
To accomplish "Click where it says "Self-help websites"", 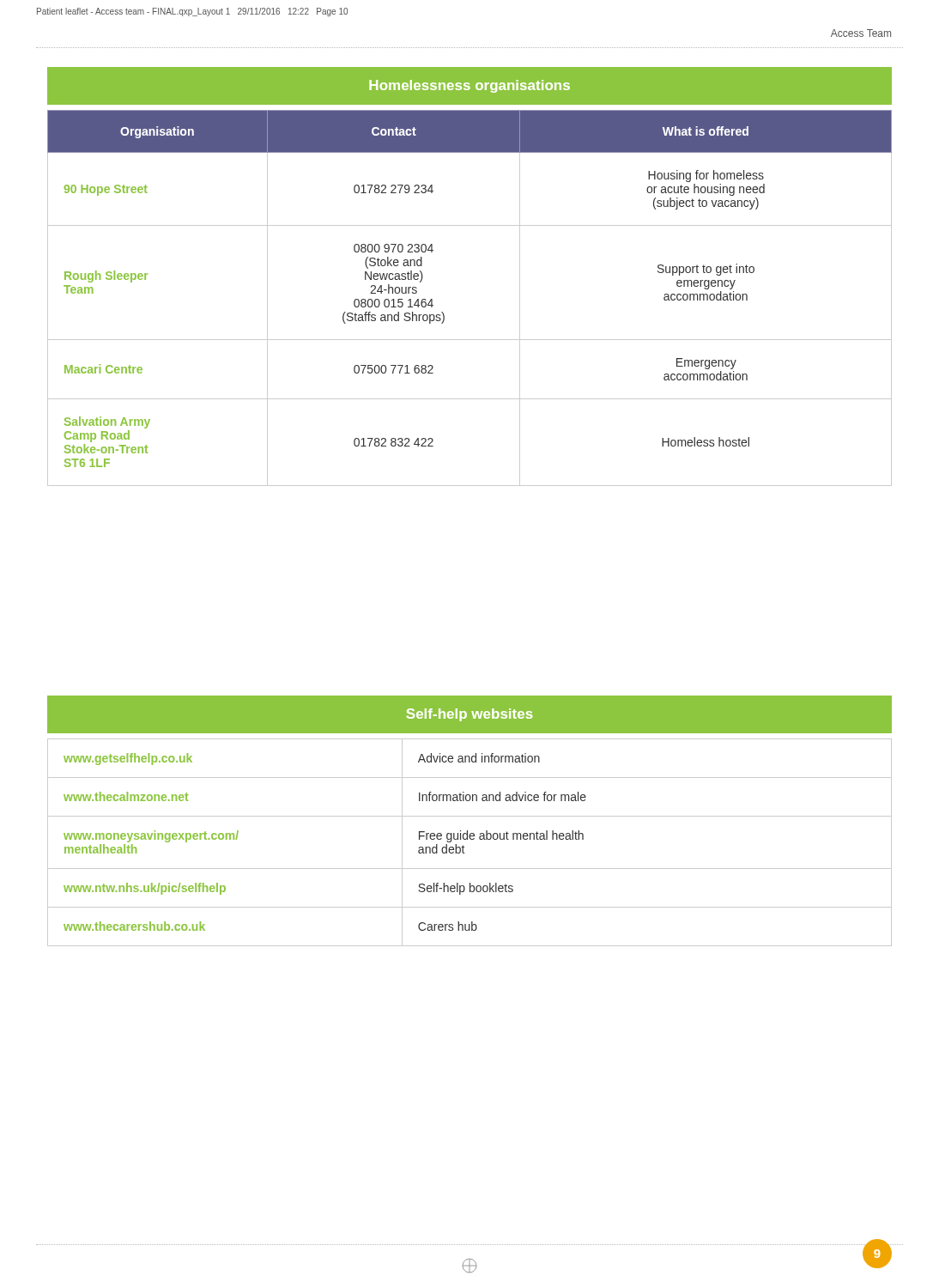I will click(470, 714).
